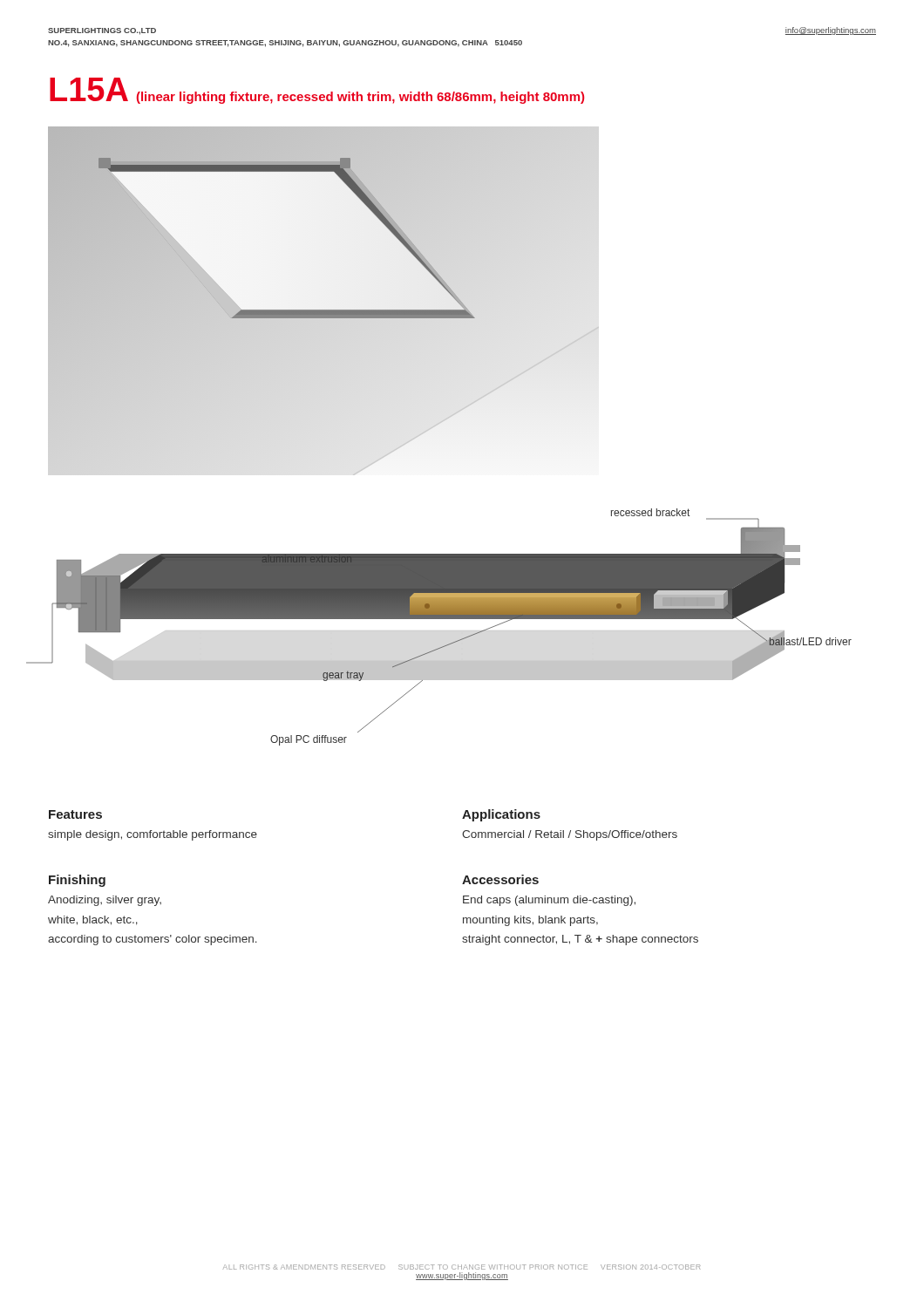This screenshot has height=1308, width=924.
Task: Locate the text with the text "Commercial / Retail / Shops/Office/others"
Action: (x=669, y=834)
